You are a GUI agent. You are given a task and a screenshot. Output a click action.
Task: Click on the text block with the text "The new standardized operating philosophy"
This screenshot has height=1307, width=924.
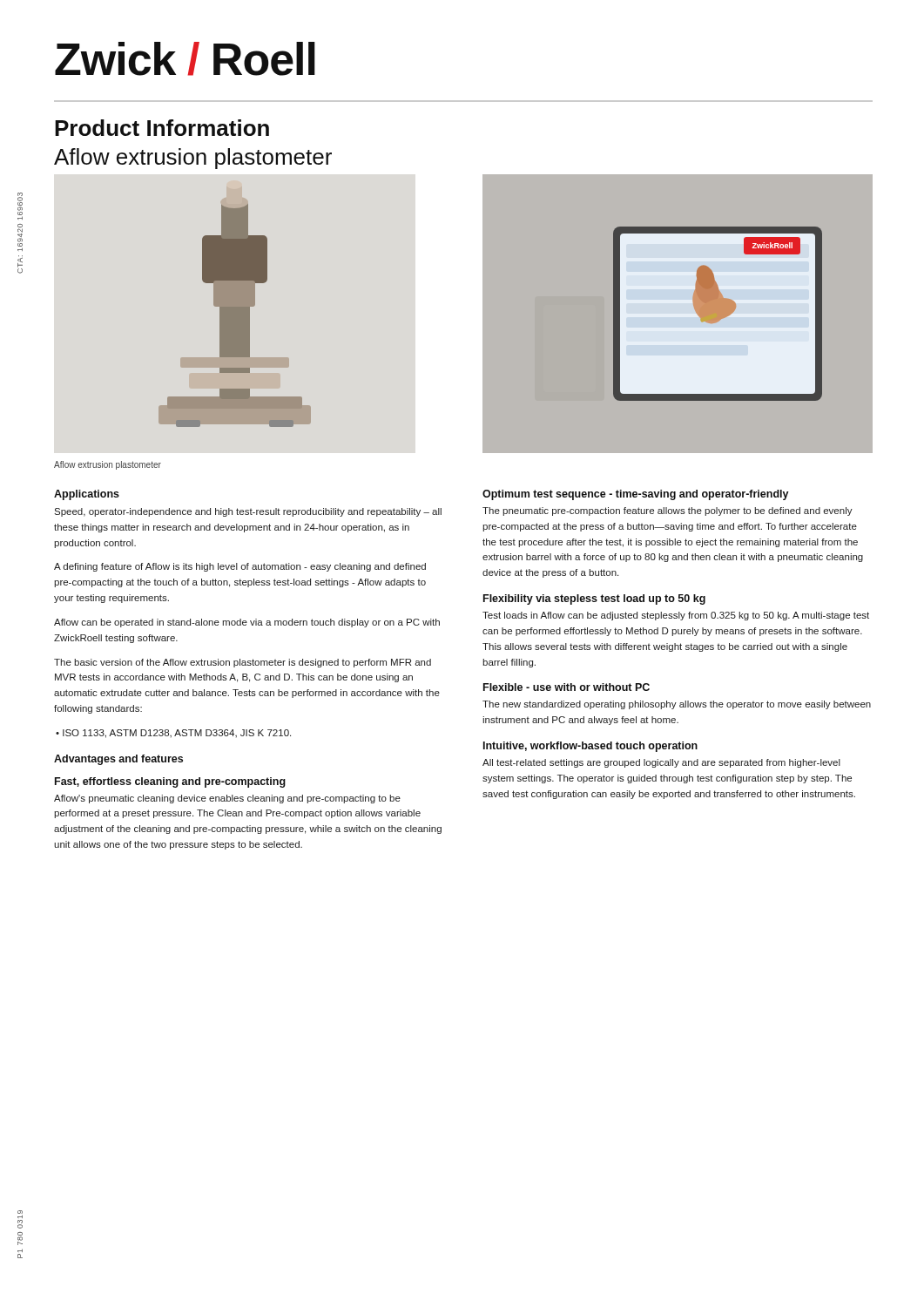point(677,712)
